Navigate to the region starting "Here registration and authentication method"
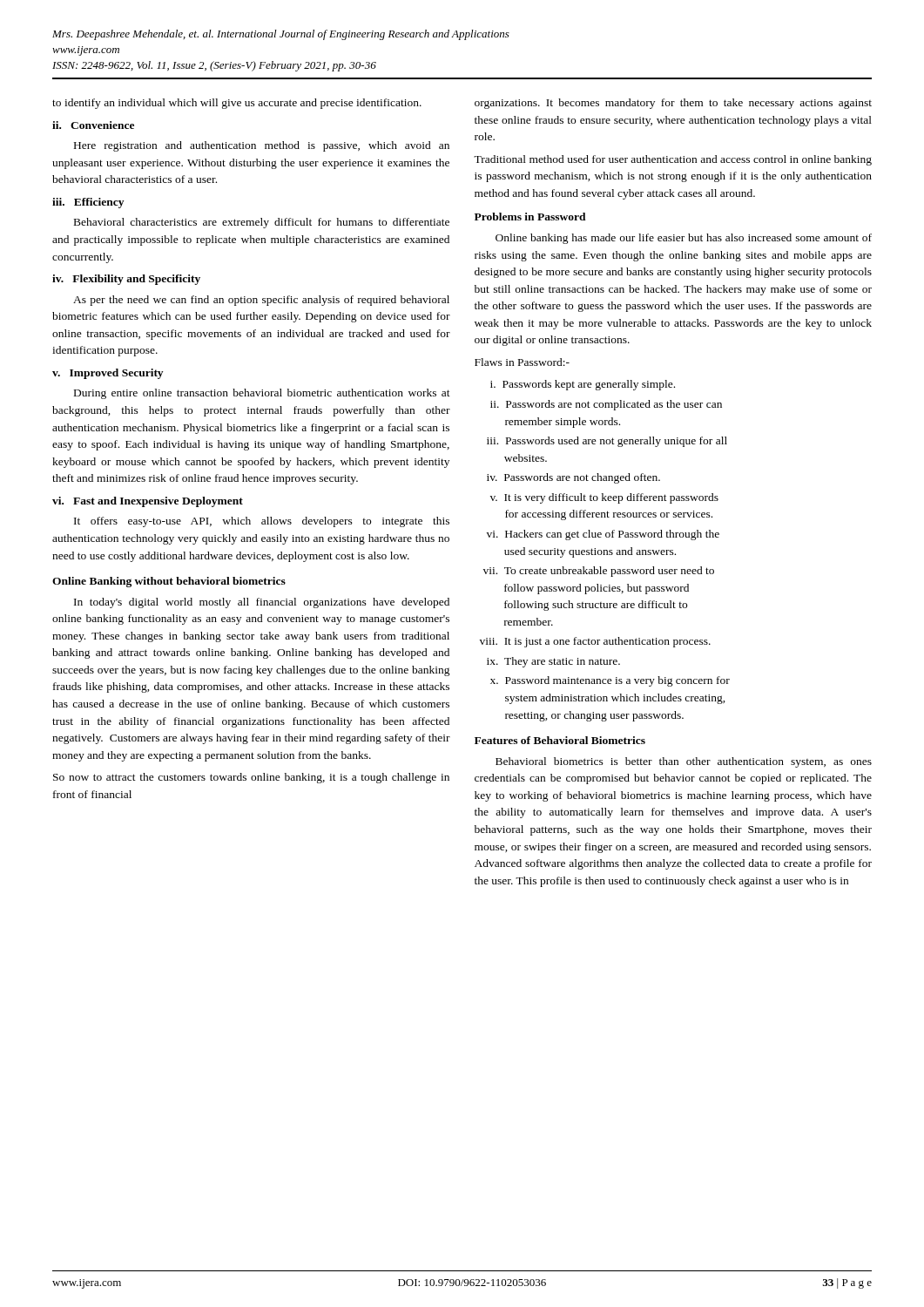The height and width of the screenshot is (1307, 924). coord(251,163)
